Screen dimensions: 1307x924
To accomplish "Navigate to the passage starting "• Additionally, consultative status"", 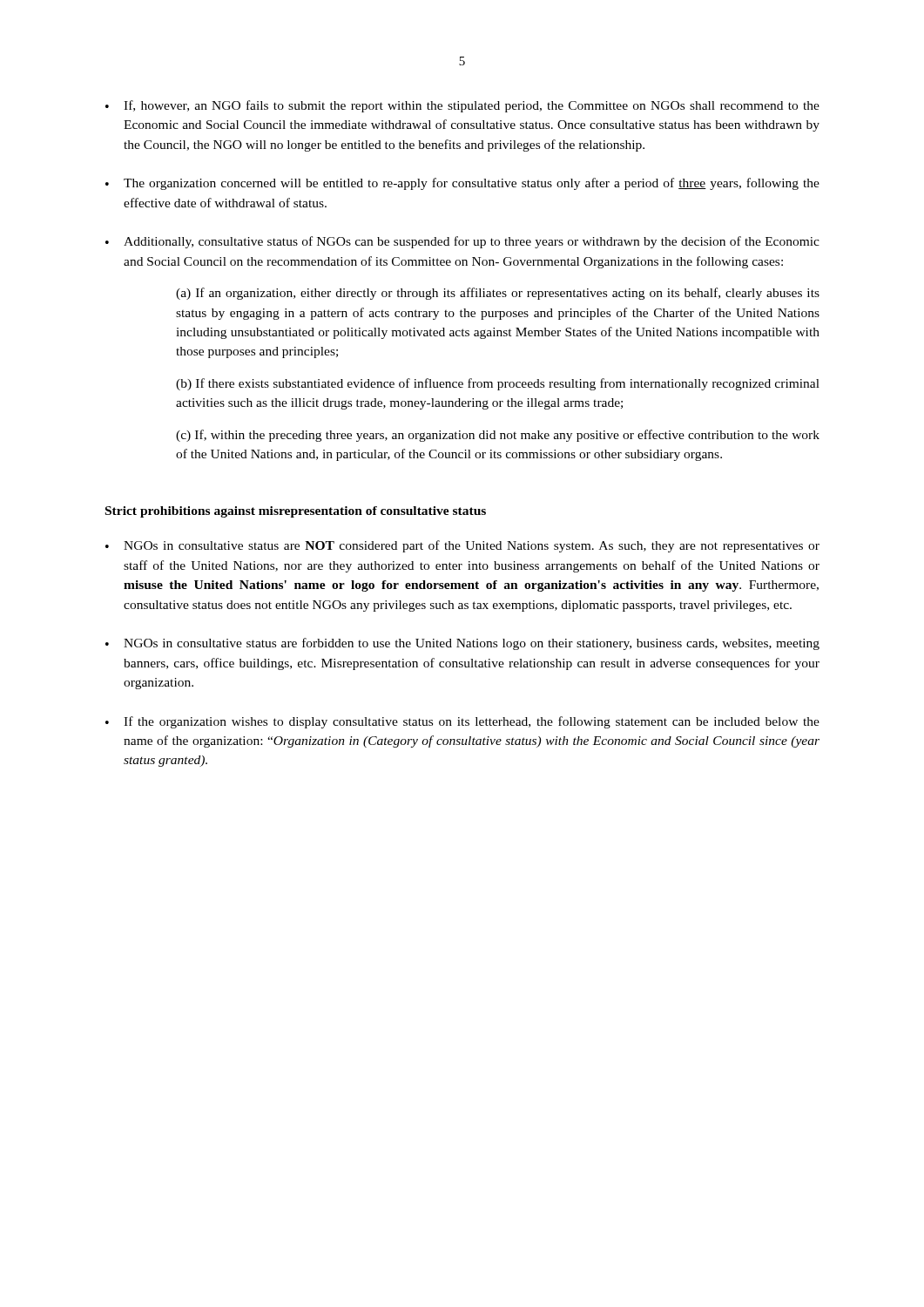I will coord(462,242).
